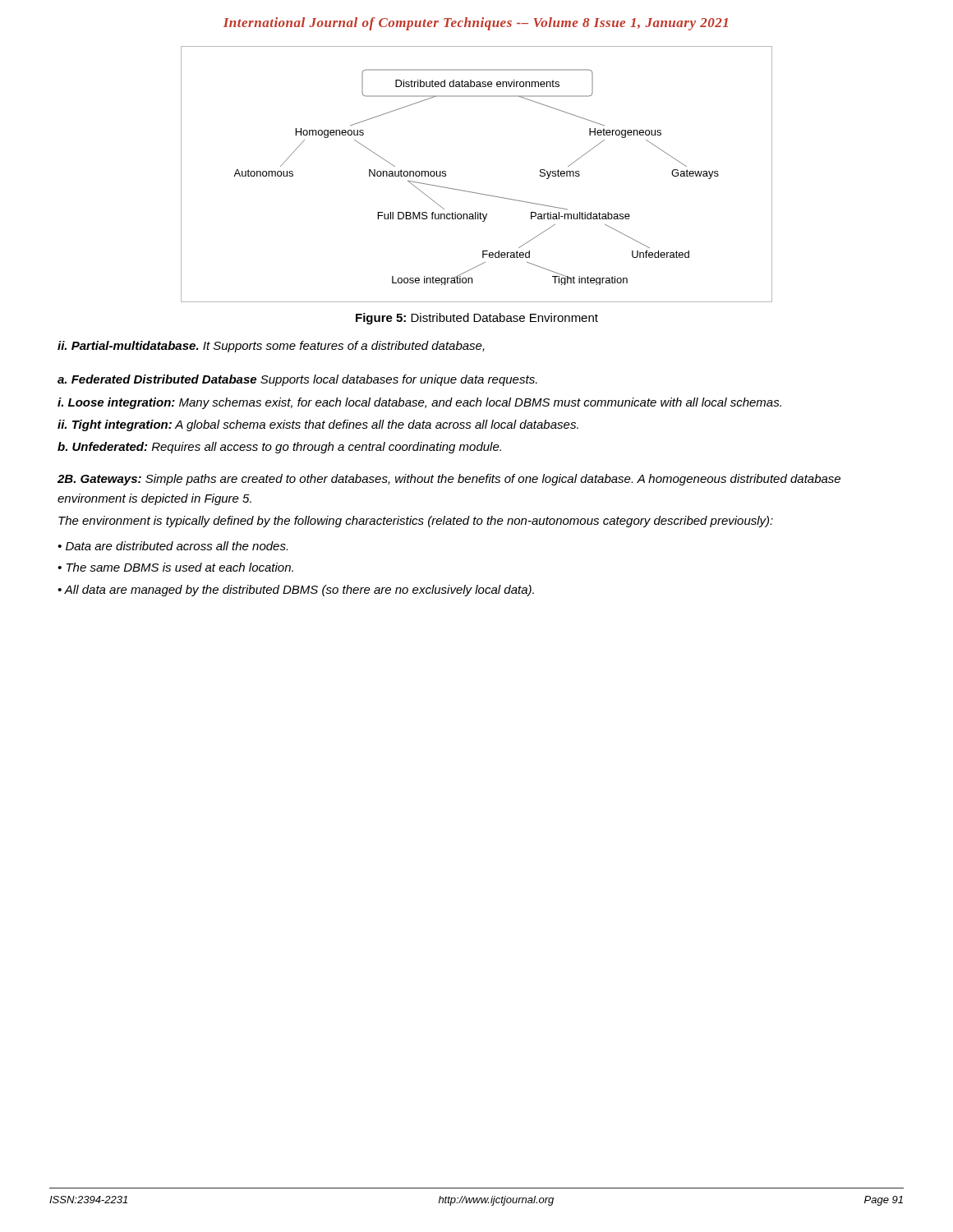Point to the block beginning "• Data are"
This screenshot has width=953, height=1232.
[173, 546]
